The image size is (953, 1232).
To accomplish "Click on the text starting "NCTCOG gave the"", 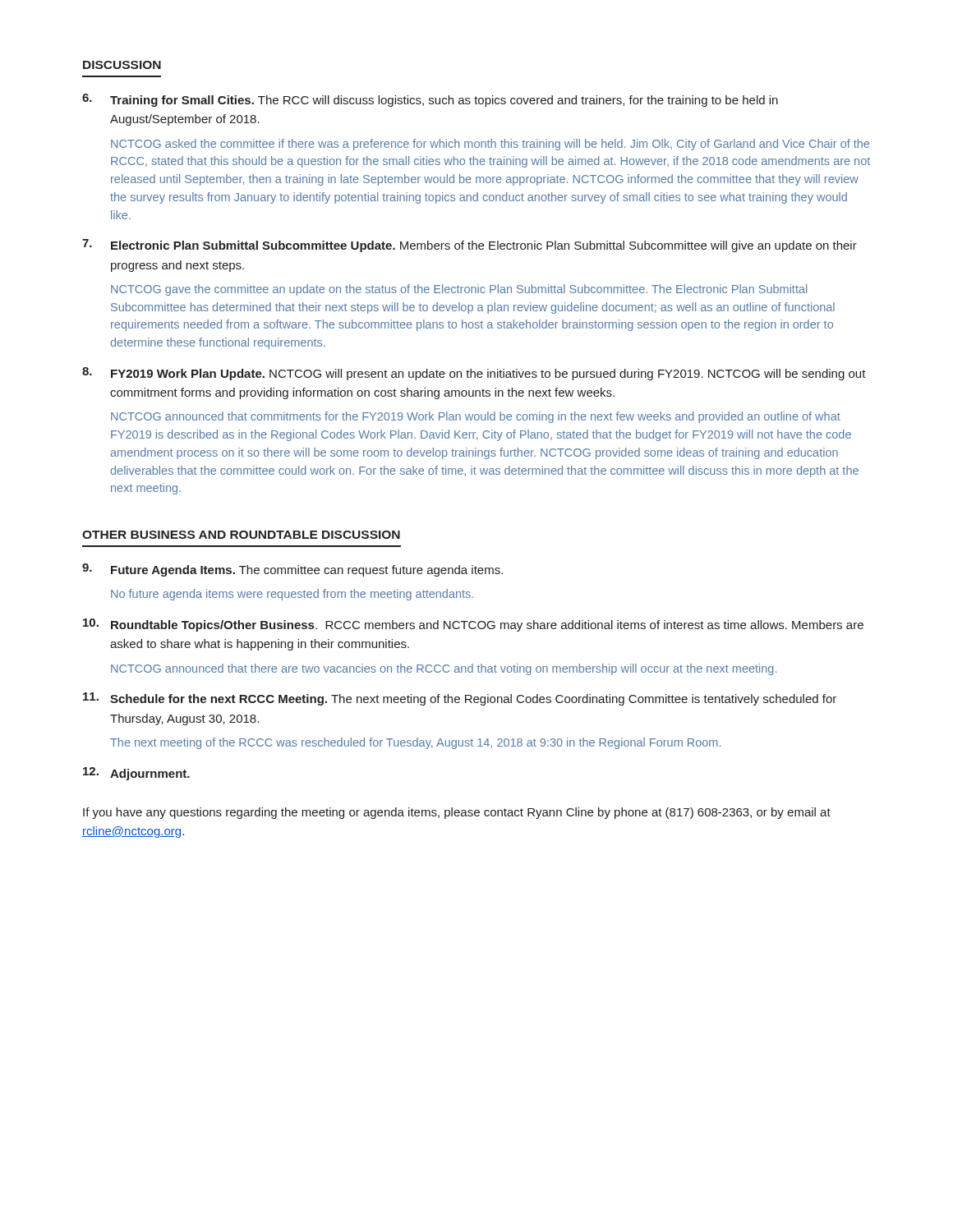I will click(473, 316).
